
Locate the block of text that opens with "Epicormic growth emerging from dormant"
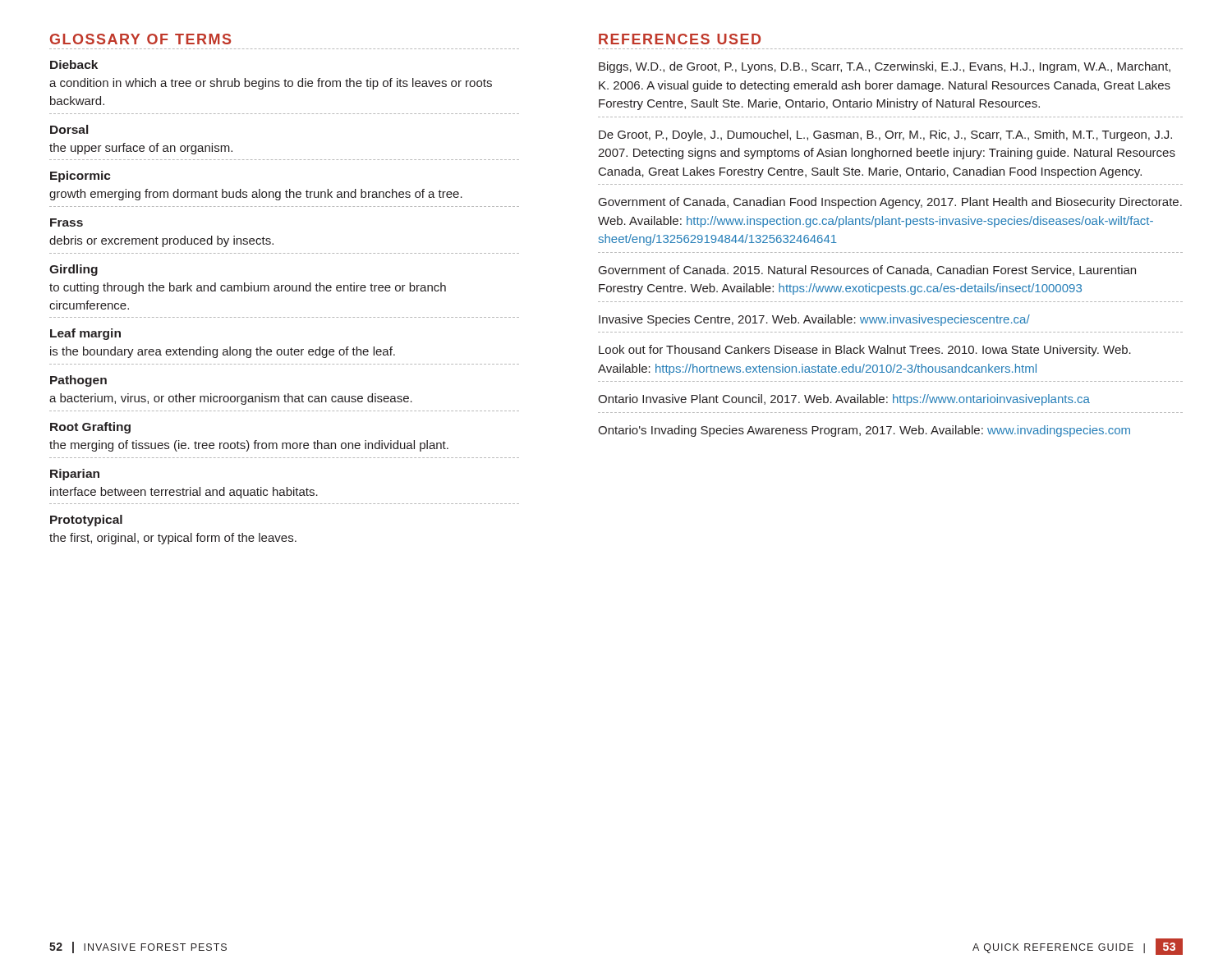click(284, 186)
